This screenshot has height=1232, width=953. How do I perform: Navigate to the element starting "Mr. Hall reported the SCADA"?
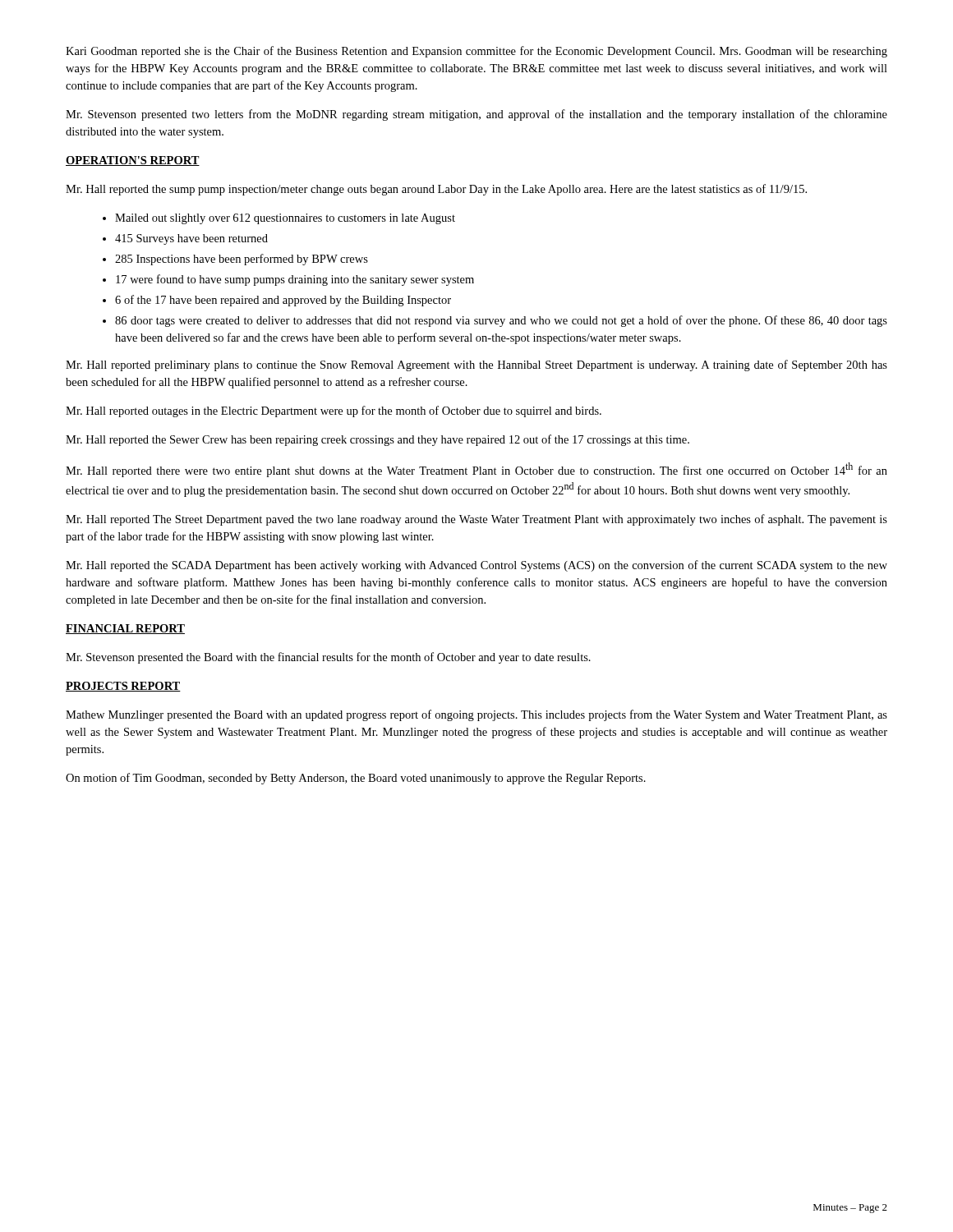(476, 583)
